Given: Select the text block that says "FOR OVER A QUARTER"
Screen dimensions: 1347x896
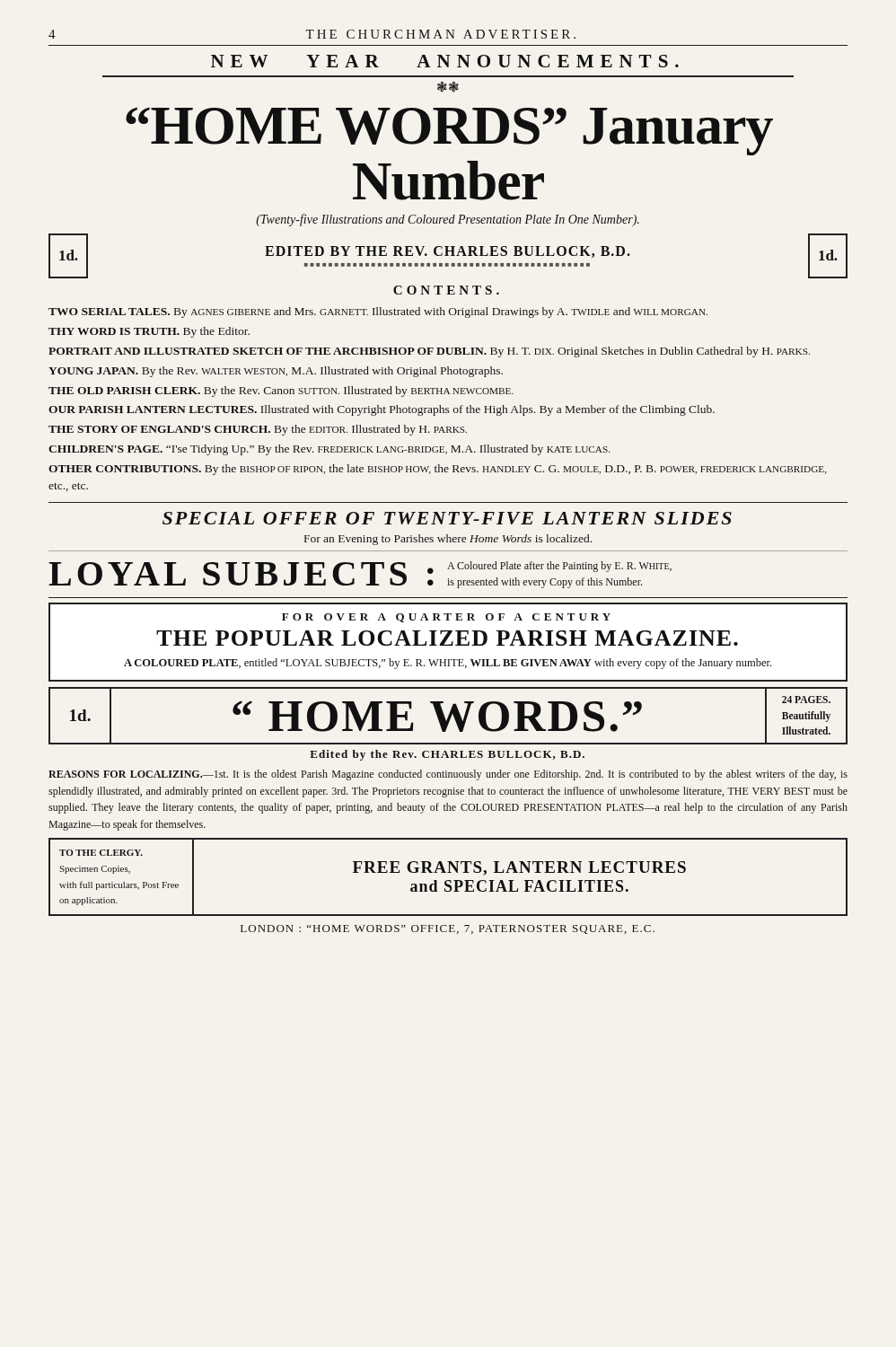Looking at the screenshot, I should pos(448,640).
